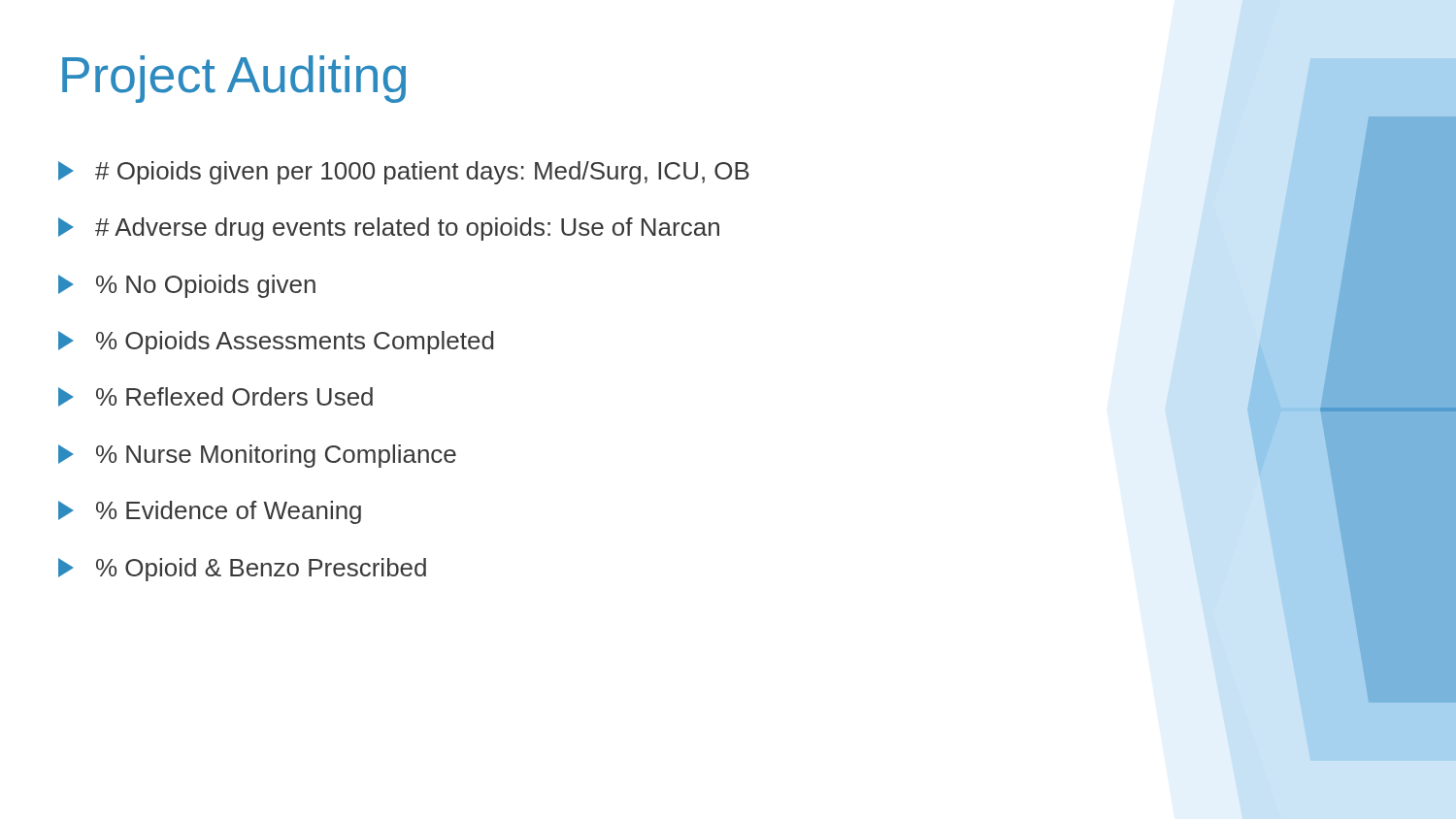Navigate to the text starting "% Opioid &"
Screen dimensions: 819x1456
(x=243, y=567)
